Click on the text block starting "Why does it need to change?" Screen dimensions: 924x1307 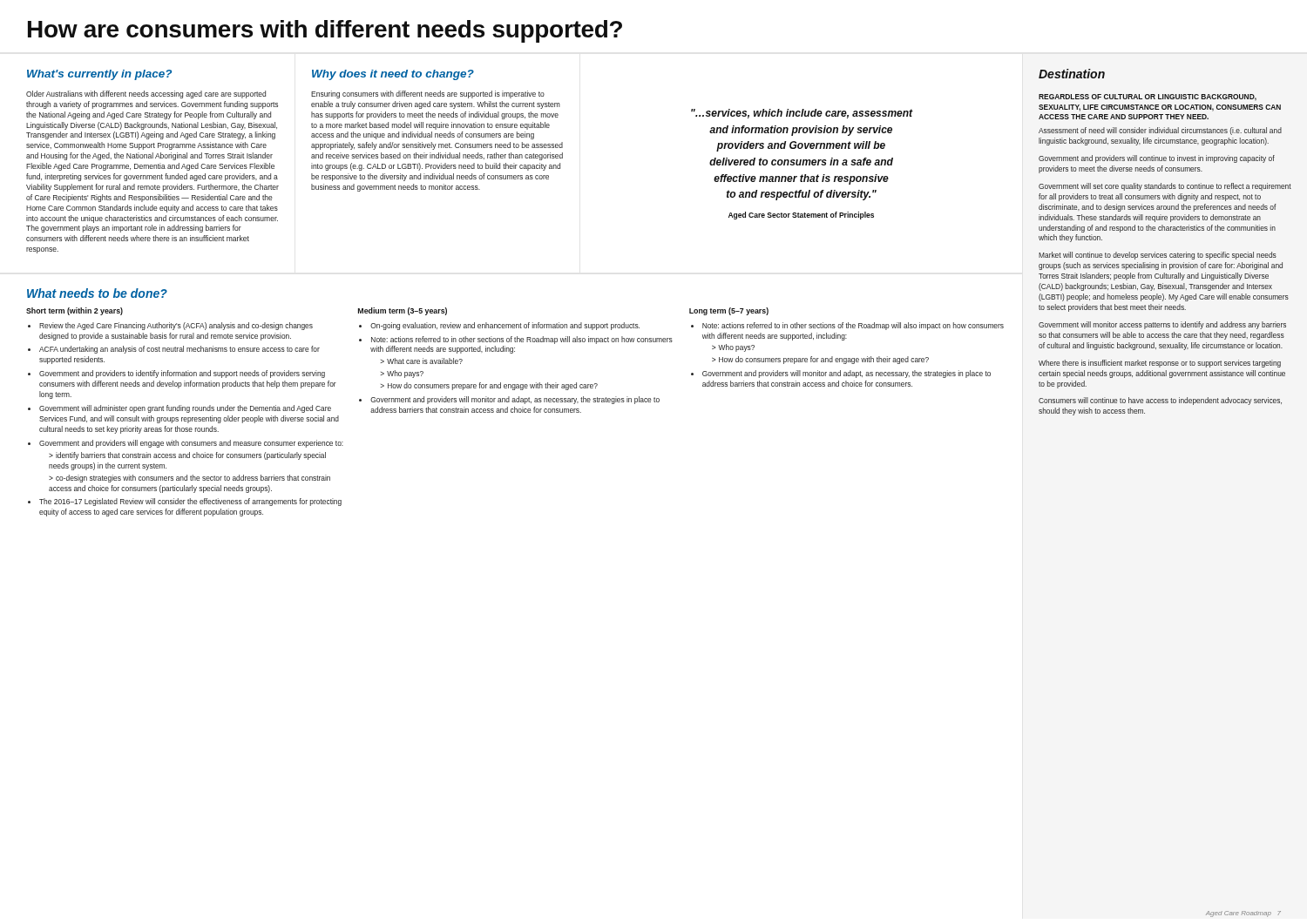coord(437,74)
